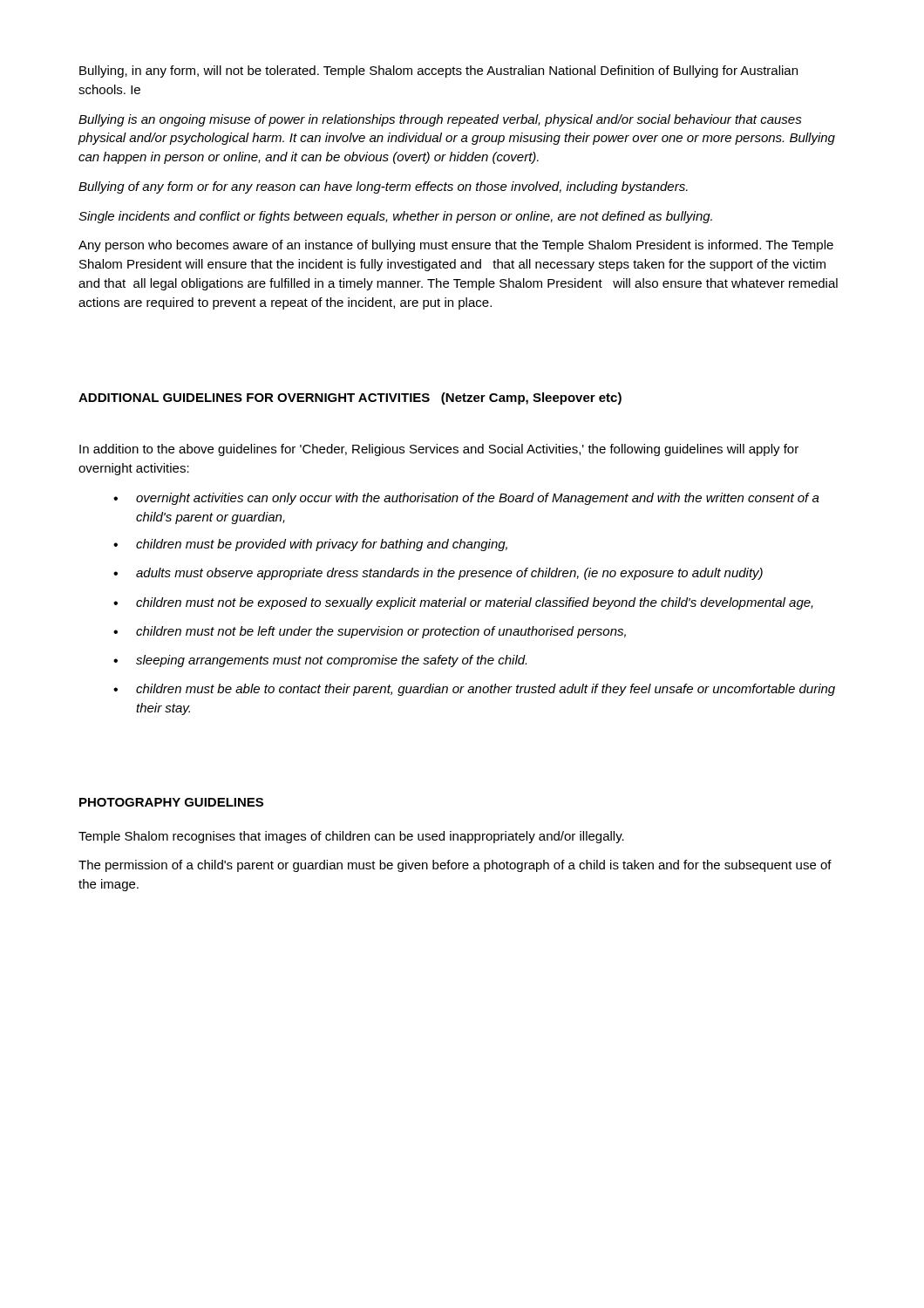The width and height of the screenshot is (924, 1308).
Task: Locate the text block that reads "Bullying, in any form, will not be"
Action: pyautogui.click(x=438, y=80)
